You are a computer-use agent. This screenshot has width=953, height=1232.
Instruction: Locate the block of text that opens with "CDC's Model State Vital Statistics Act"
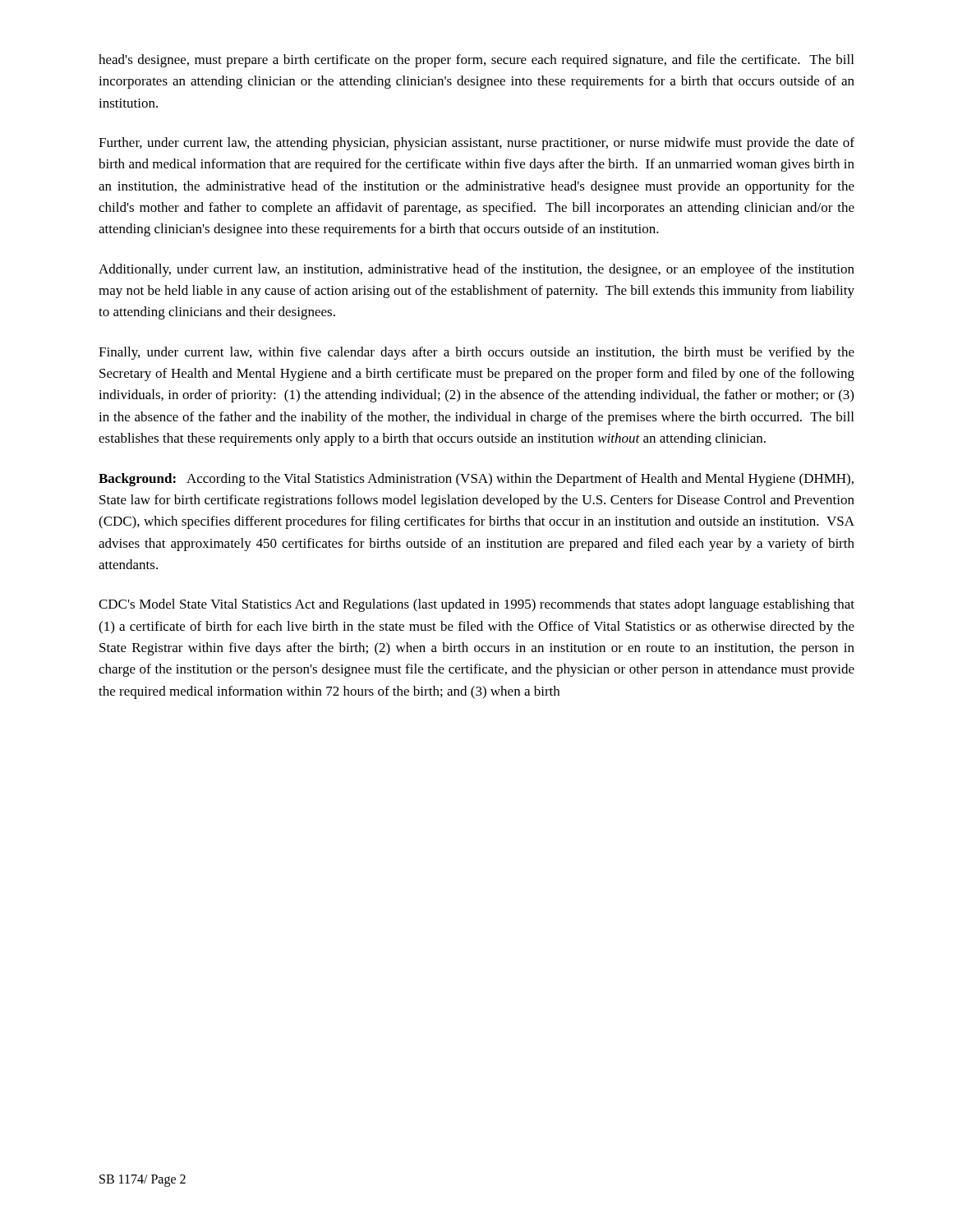point(476,648)
